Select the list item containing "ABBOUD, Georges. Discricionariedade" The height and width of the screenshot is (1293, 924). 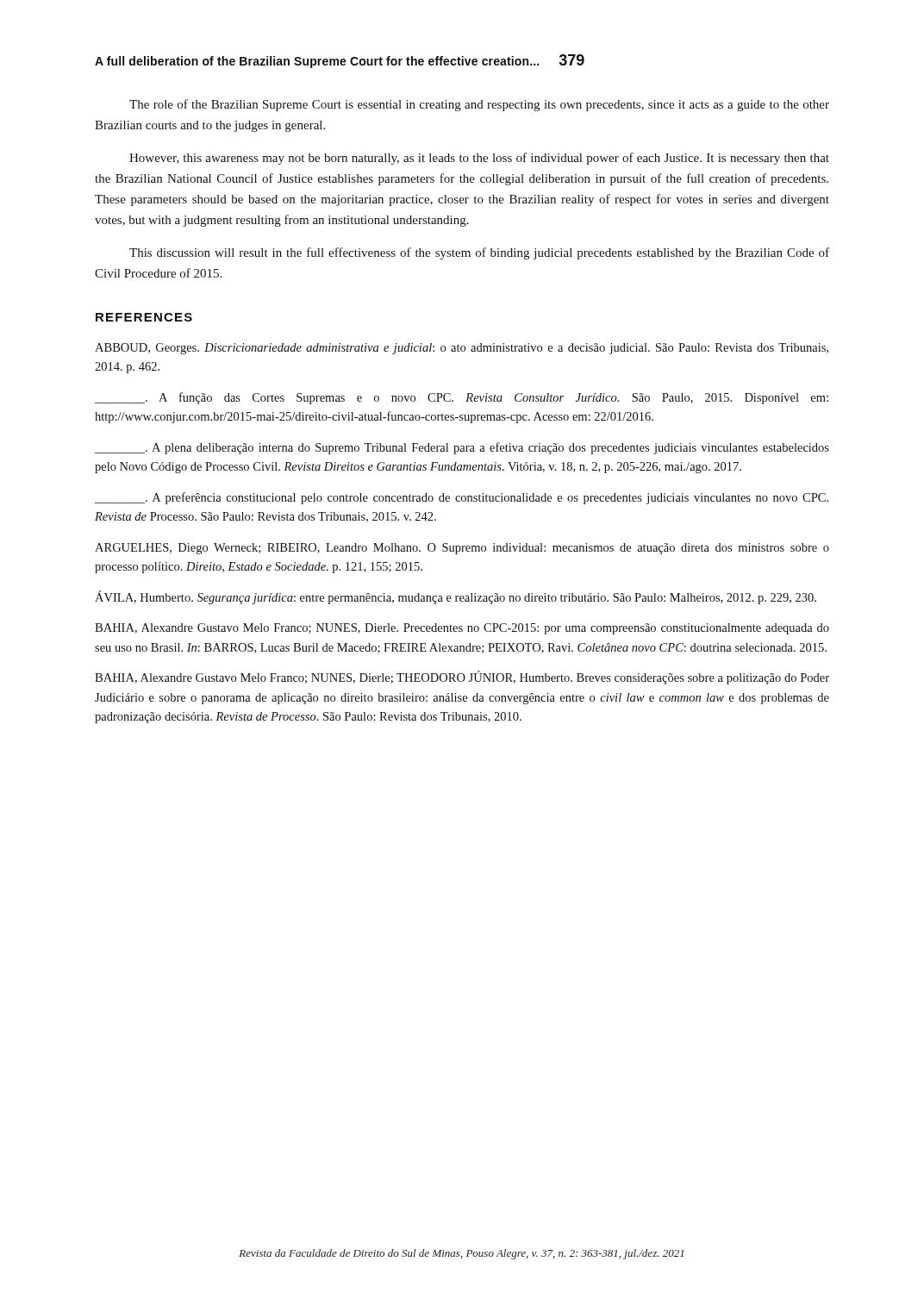pos(462,357)
